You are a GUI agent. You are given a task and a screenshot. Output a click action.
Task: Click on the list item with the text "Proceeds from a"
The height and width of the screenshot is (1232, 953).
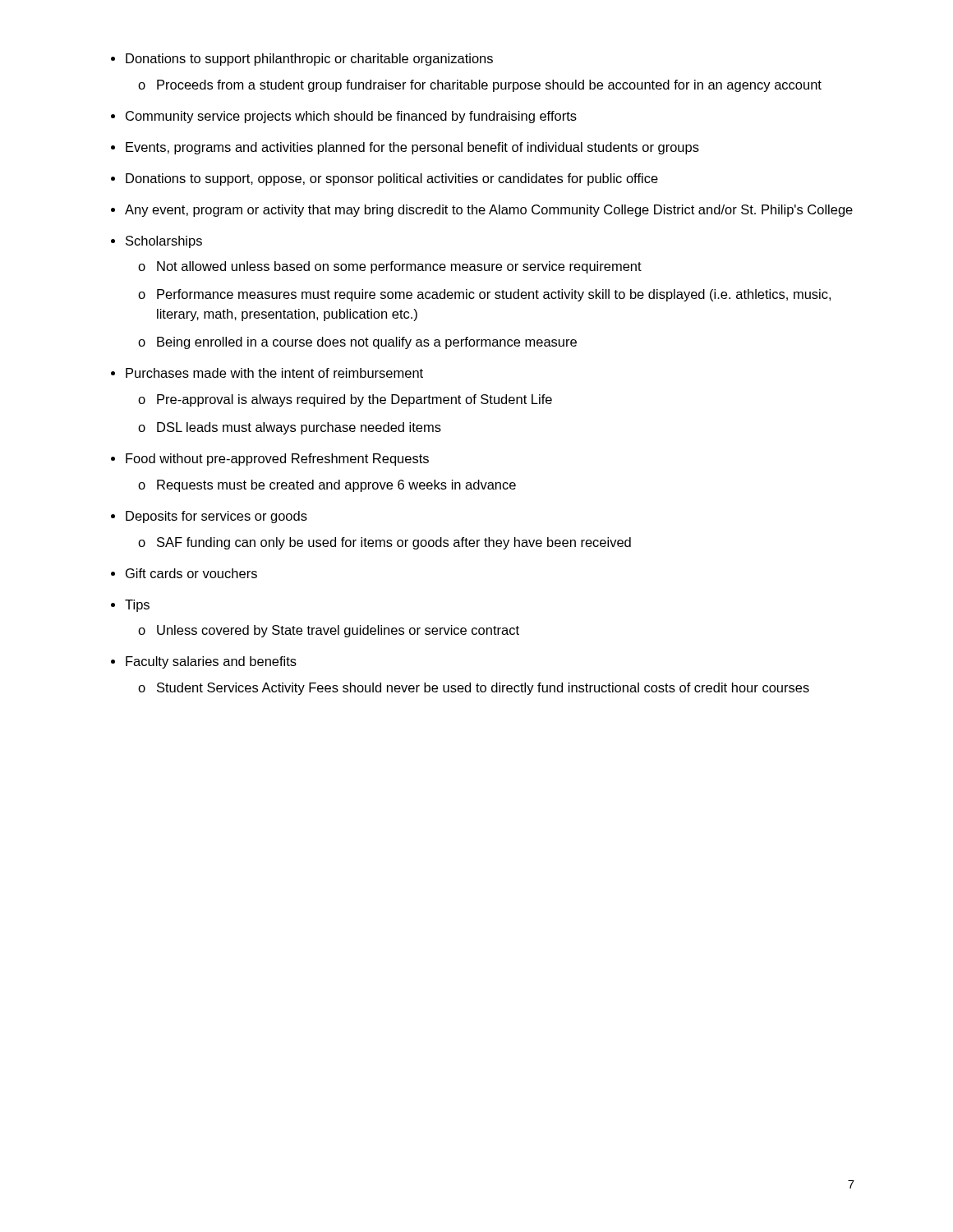coord(489,85)
